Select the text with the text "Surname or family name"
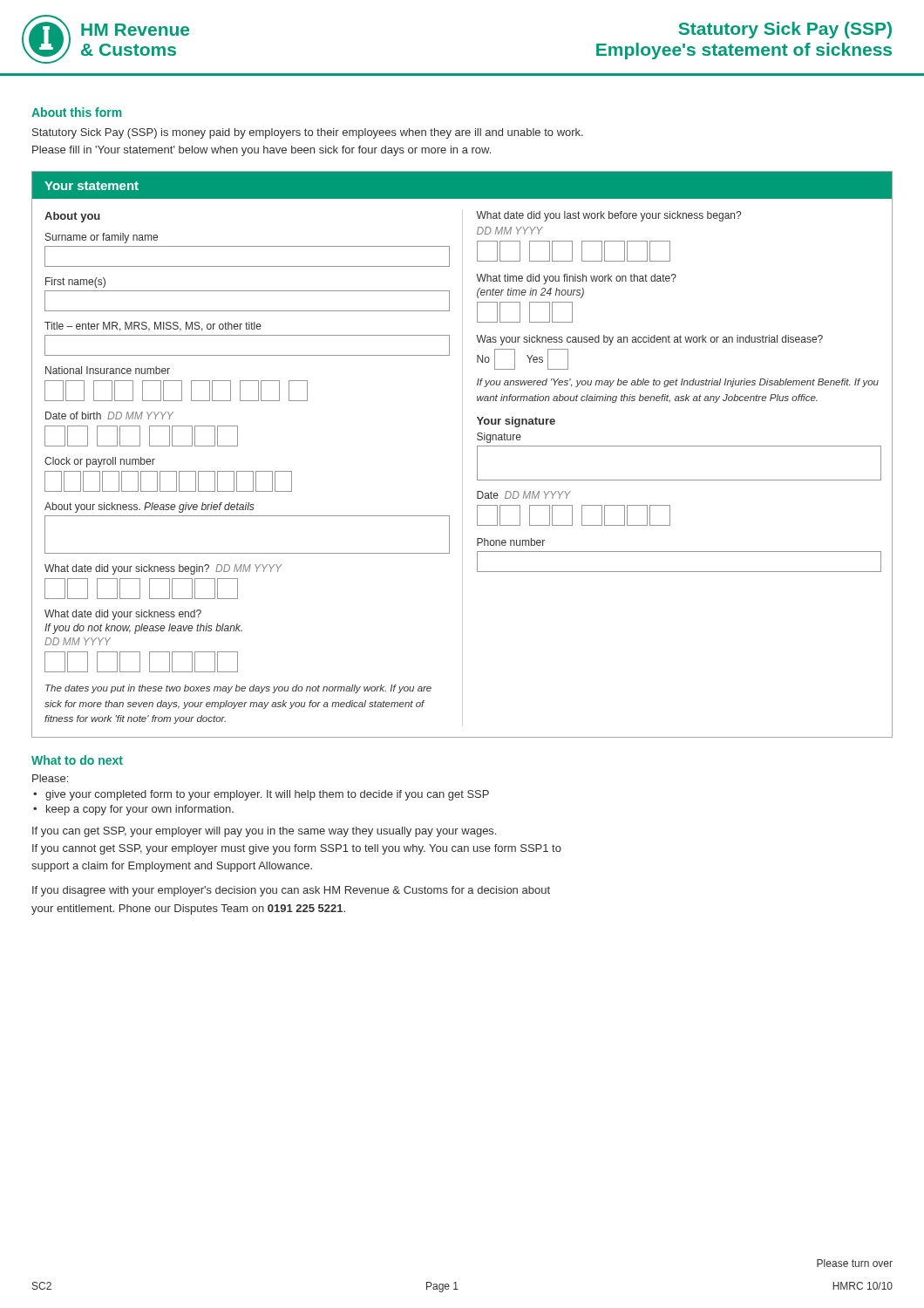The height and width of the screenshot is (1308, 924). coord(101,237)
